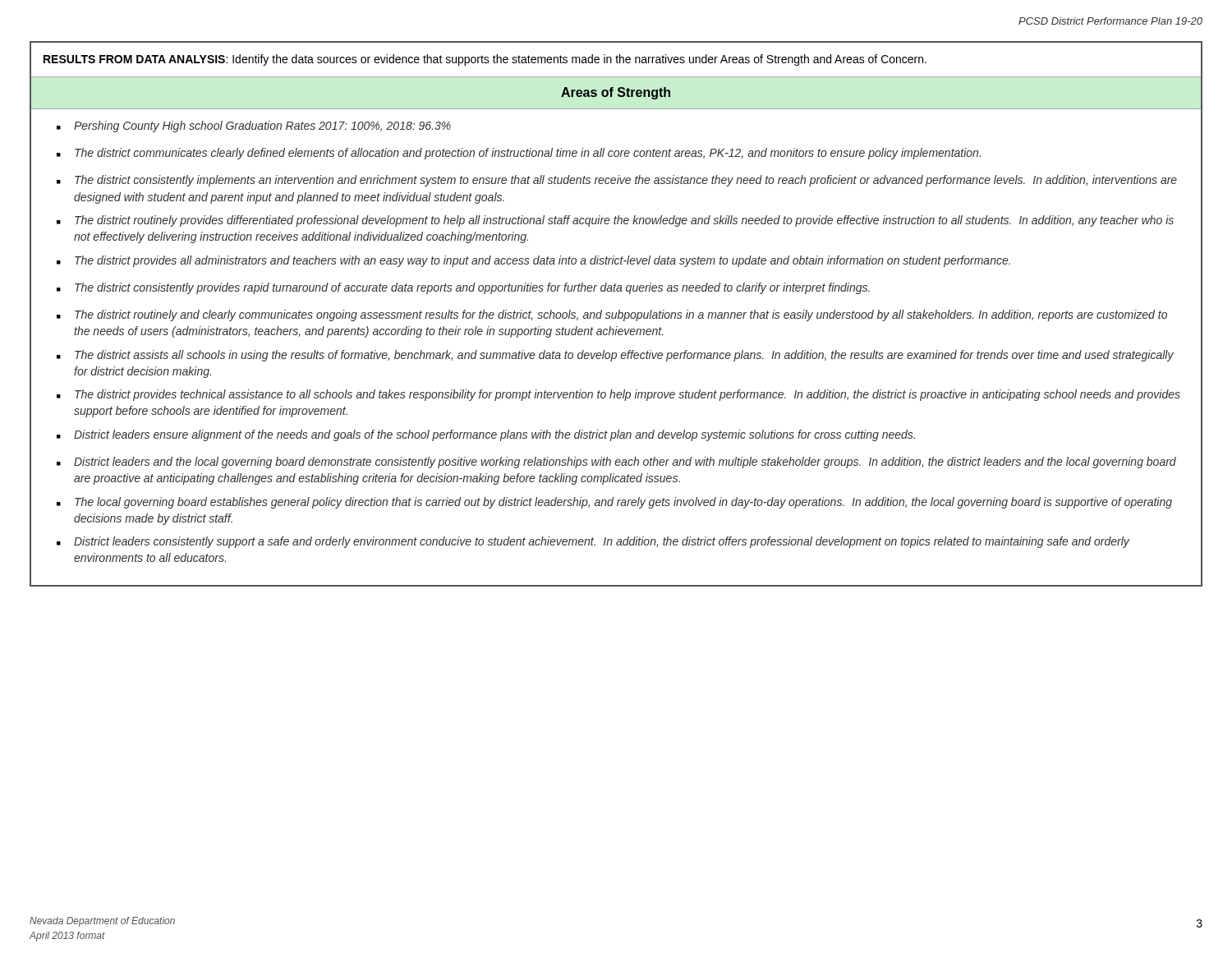Find the list item that reads "▪ The district assists"
The width and height of the screenshot is (1232, 953).
(x=620, y=363)
